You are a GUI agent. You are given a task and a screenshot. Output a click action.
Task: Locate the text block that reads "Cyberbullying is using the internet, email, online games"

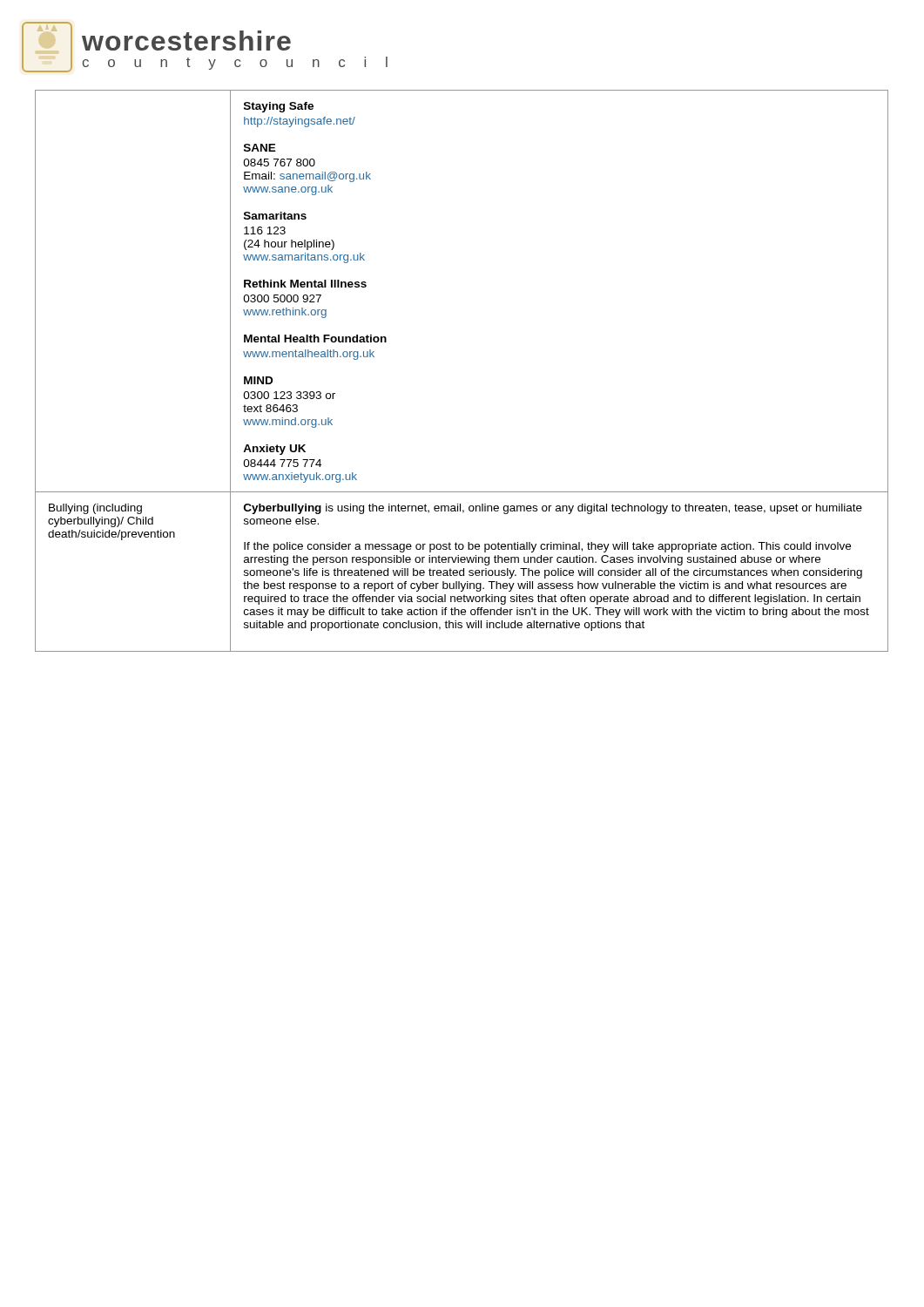coord(559,566)
